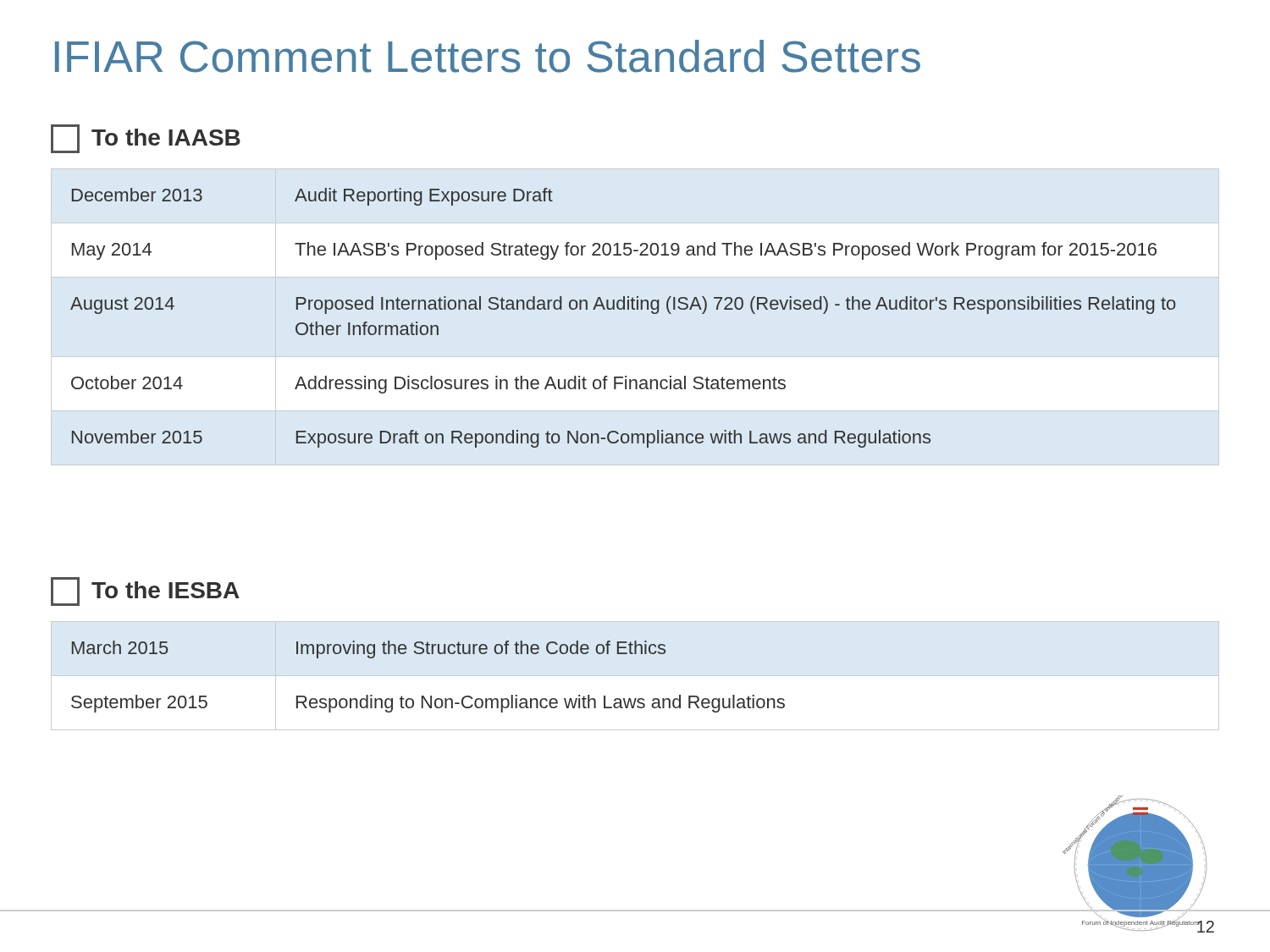
Task: Select the title with the text "IFIAR Comment Letters to Standard Setters"
Action: pyautogui.click(x=635, y=57)
